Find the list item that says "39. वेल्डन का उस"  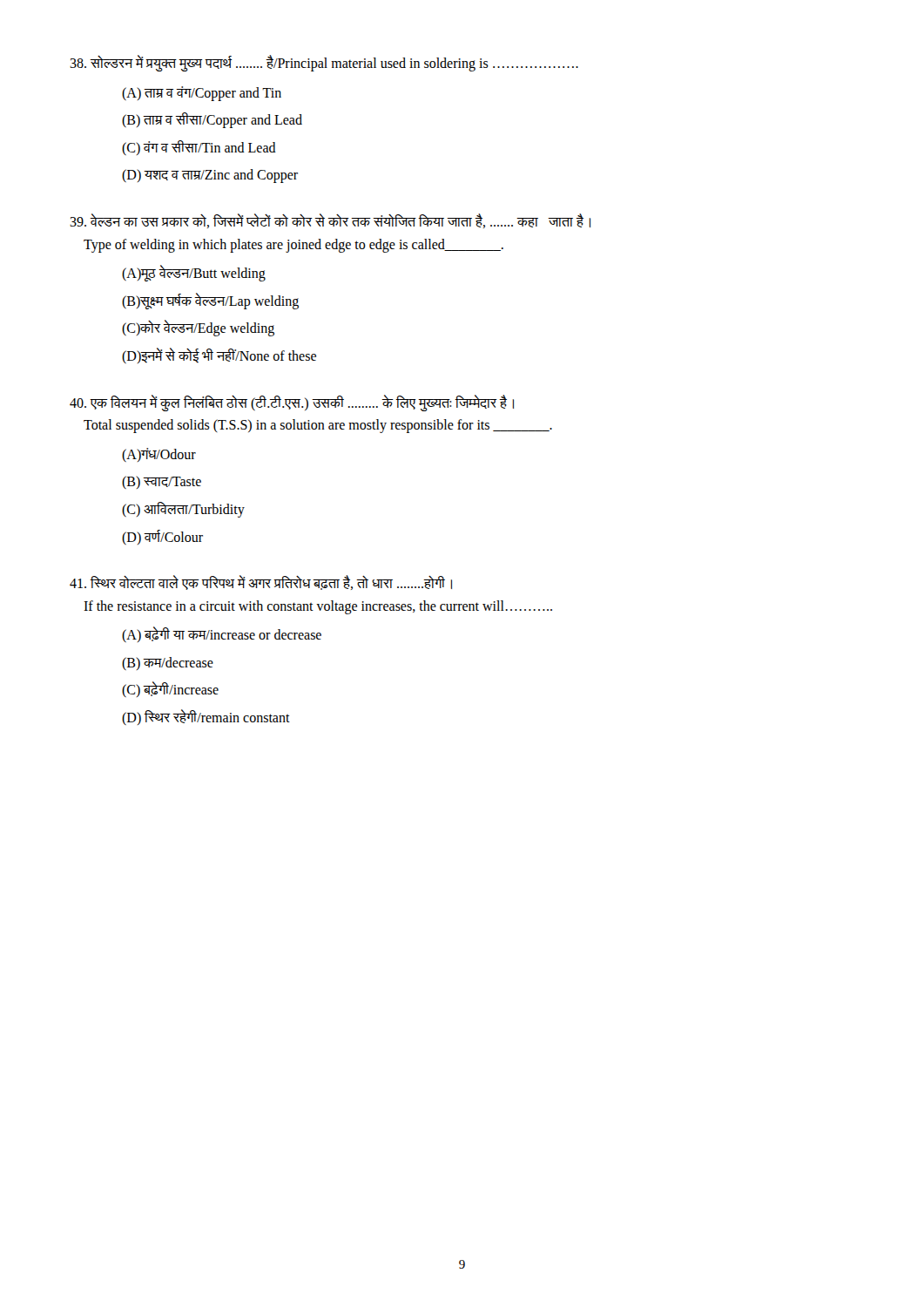[330, 221]
